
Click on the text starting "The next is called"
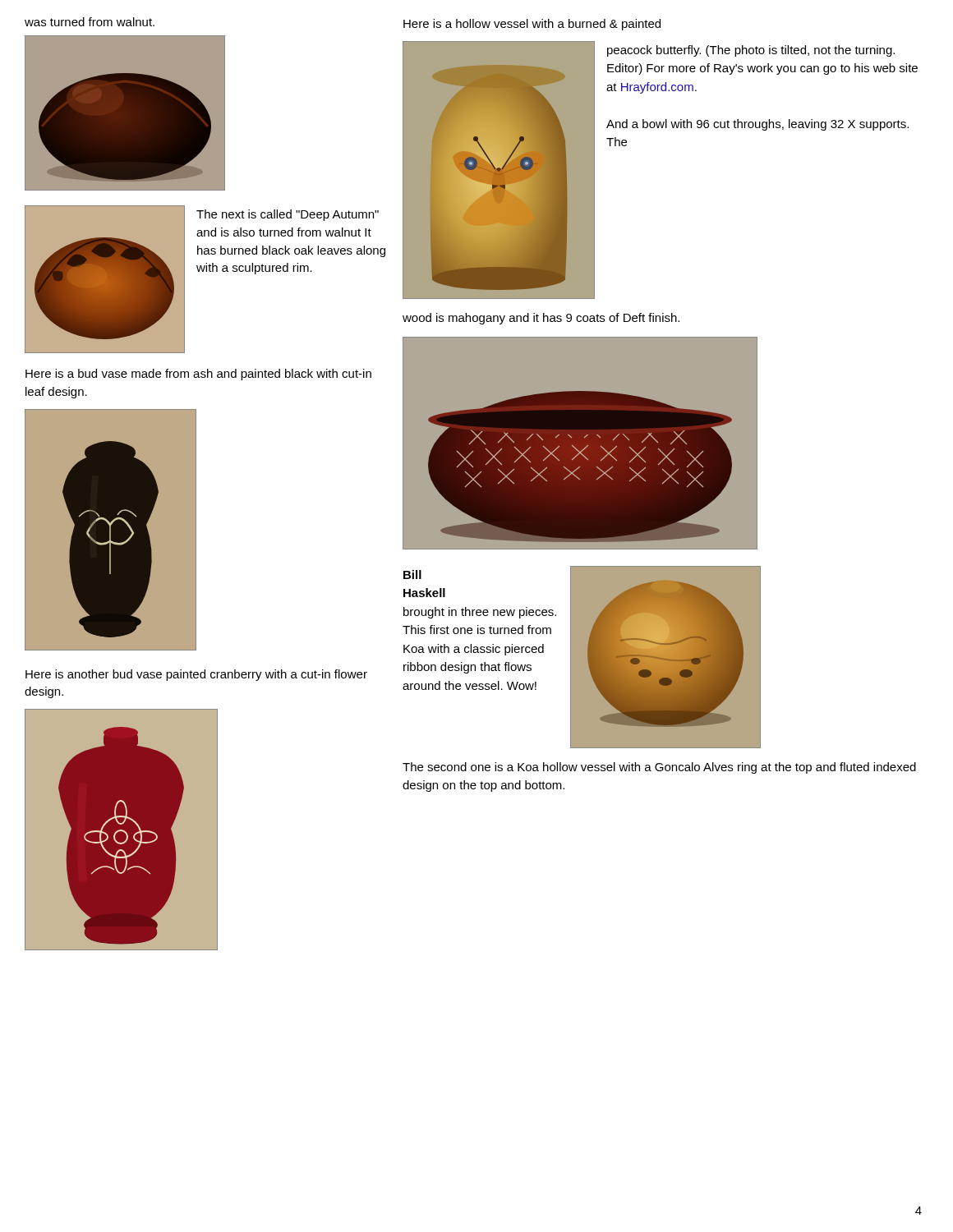pos(291,241)
